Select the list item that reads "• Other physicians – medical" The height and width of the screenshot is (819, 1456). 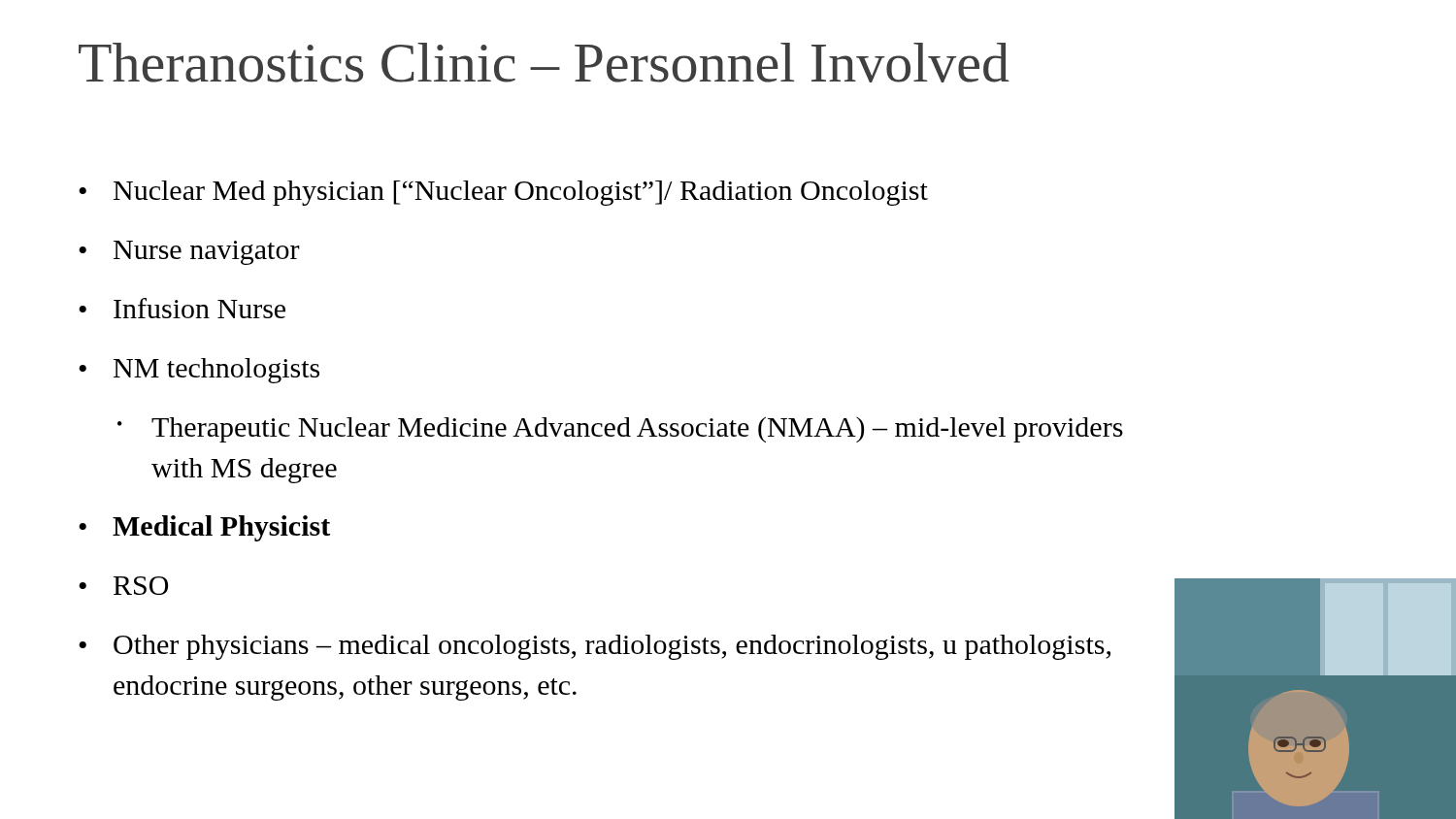tap(621, 665)
